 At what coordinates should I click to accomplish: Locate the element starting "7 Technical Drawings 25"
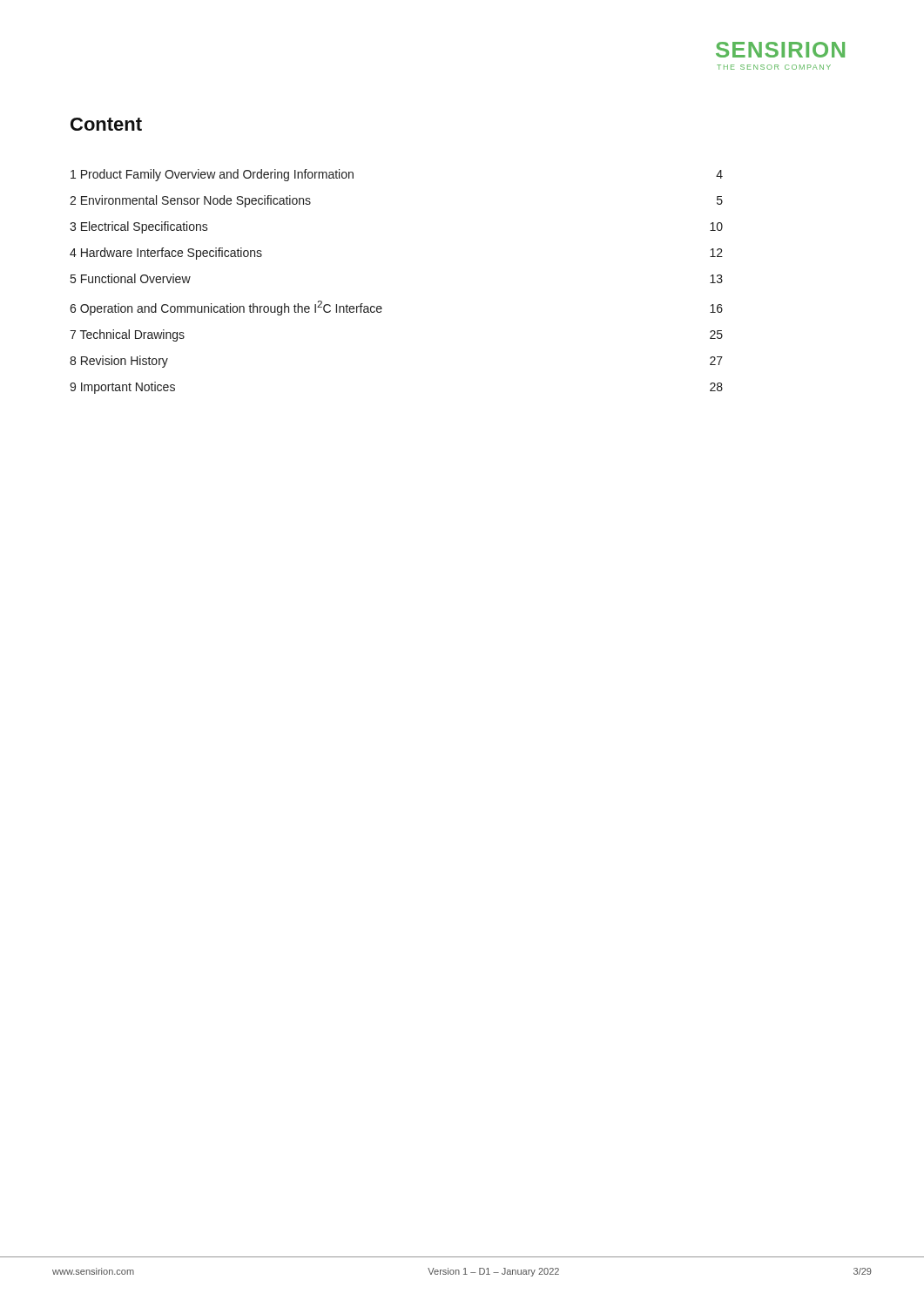122,335
